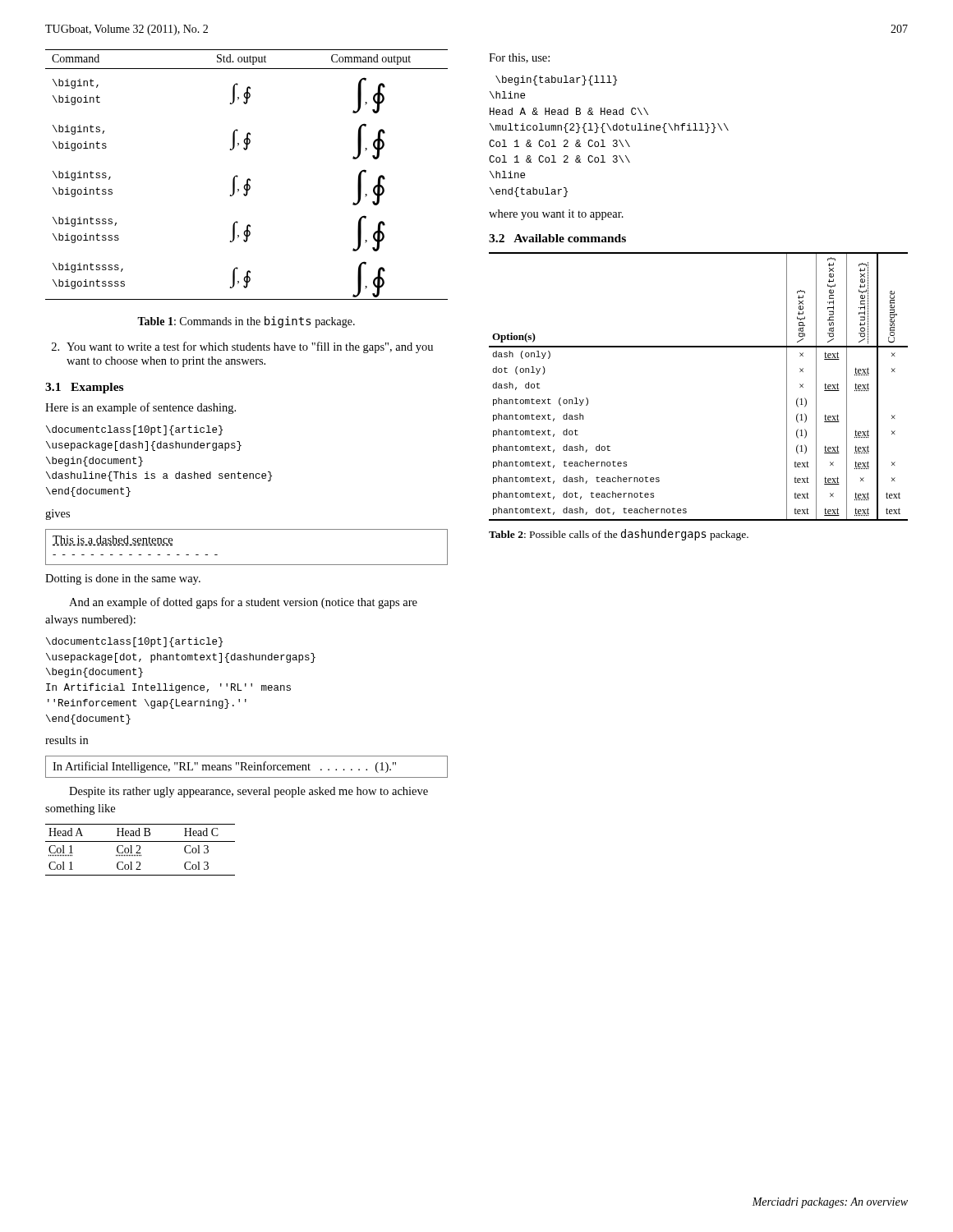Point to the text block starting "where you want it to appear."
Viewport: 953px width, 1232px height.
coord(556,214)
